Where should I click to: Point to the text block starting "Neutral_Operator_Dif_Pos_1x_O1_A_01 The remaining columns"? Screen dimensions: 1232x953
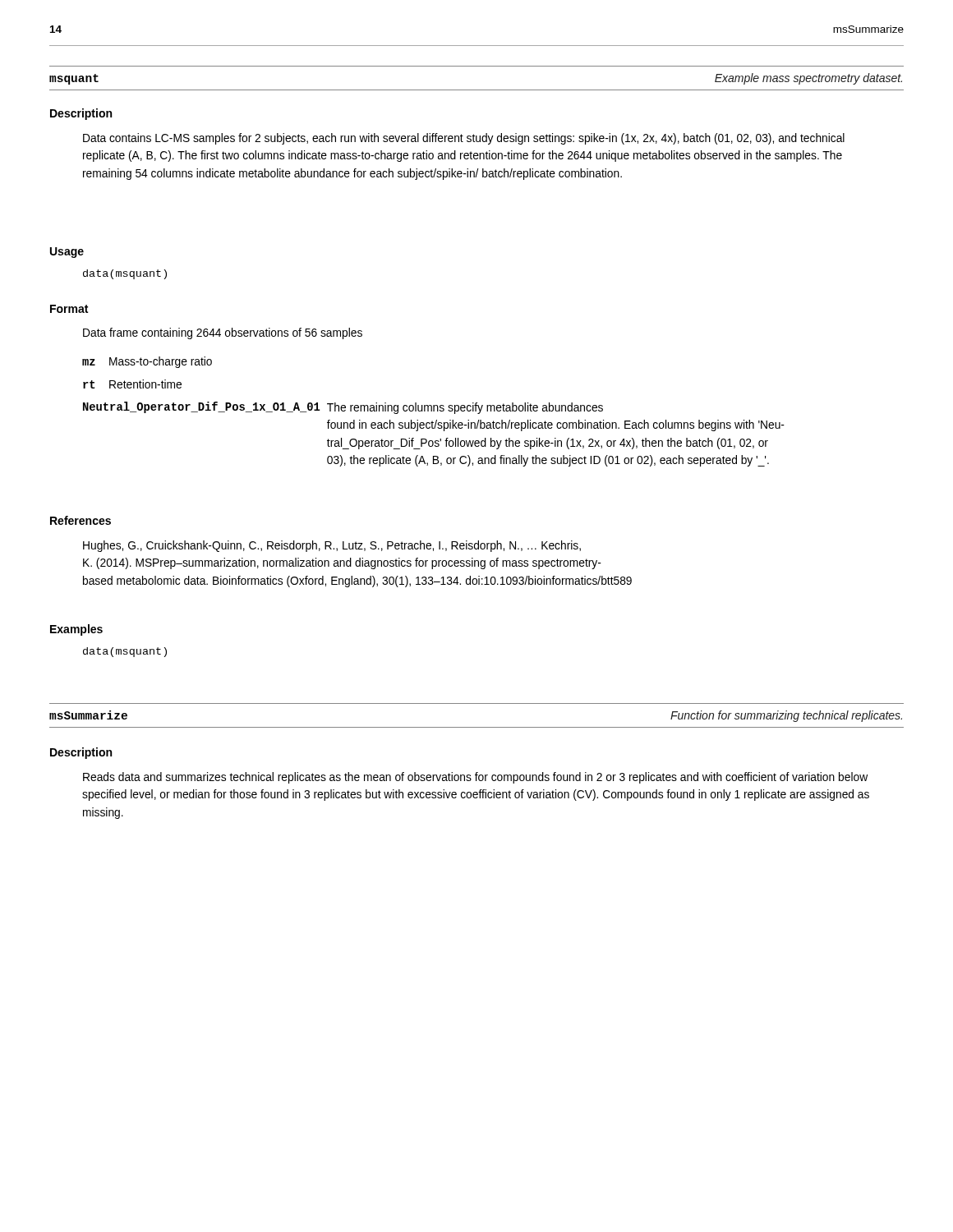pyautogui.click(x=485, y=434)
